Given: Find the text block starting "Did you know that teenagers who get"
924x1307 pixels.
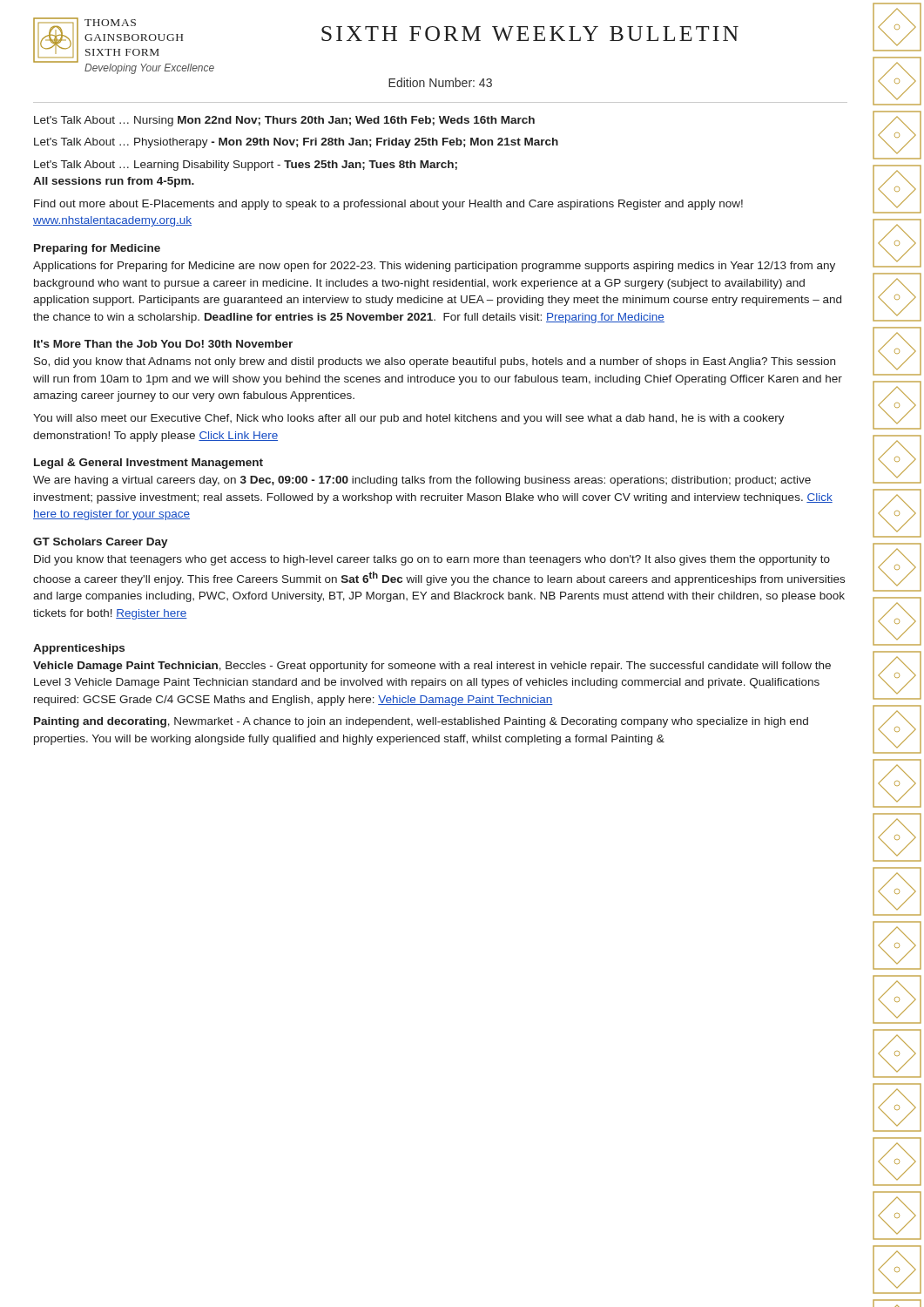Looking at the screenshot, I should [439, 586].
